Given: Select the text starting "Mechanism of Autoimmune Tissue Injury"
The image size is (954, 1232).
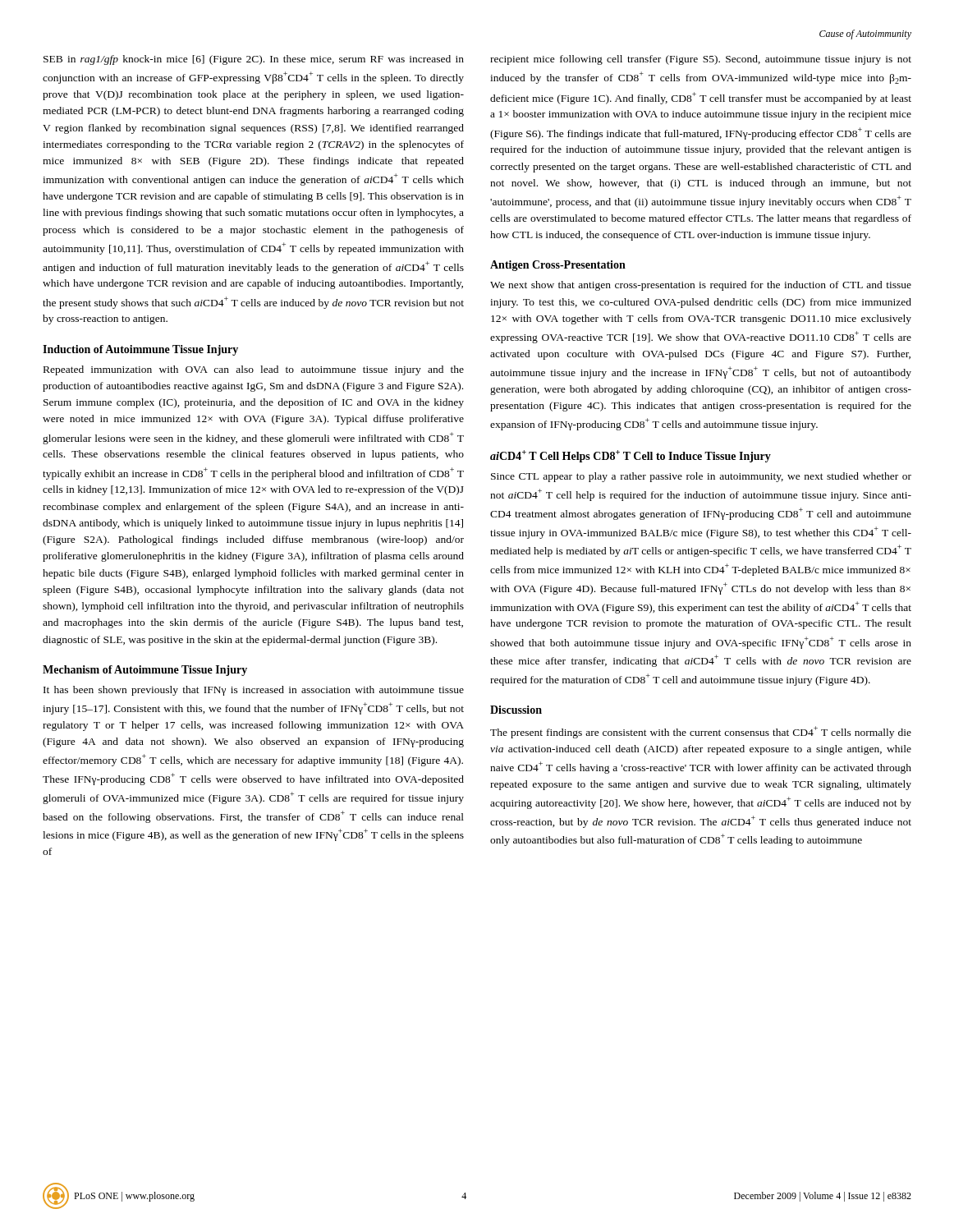Looking at the screenshot, I should (145, 670).
